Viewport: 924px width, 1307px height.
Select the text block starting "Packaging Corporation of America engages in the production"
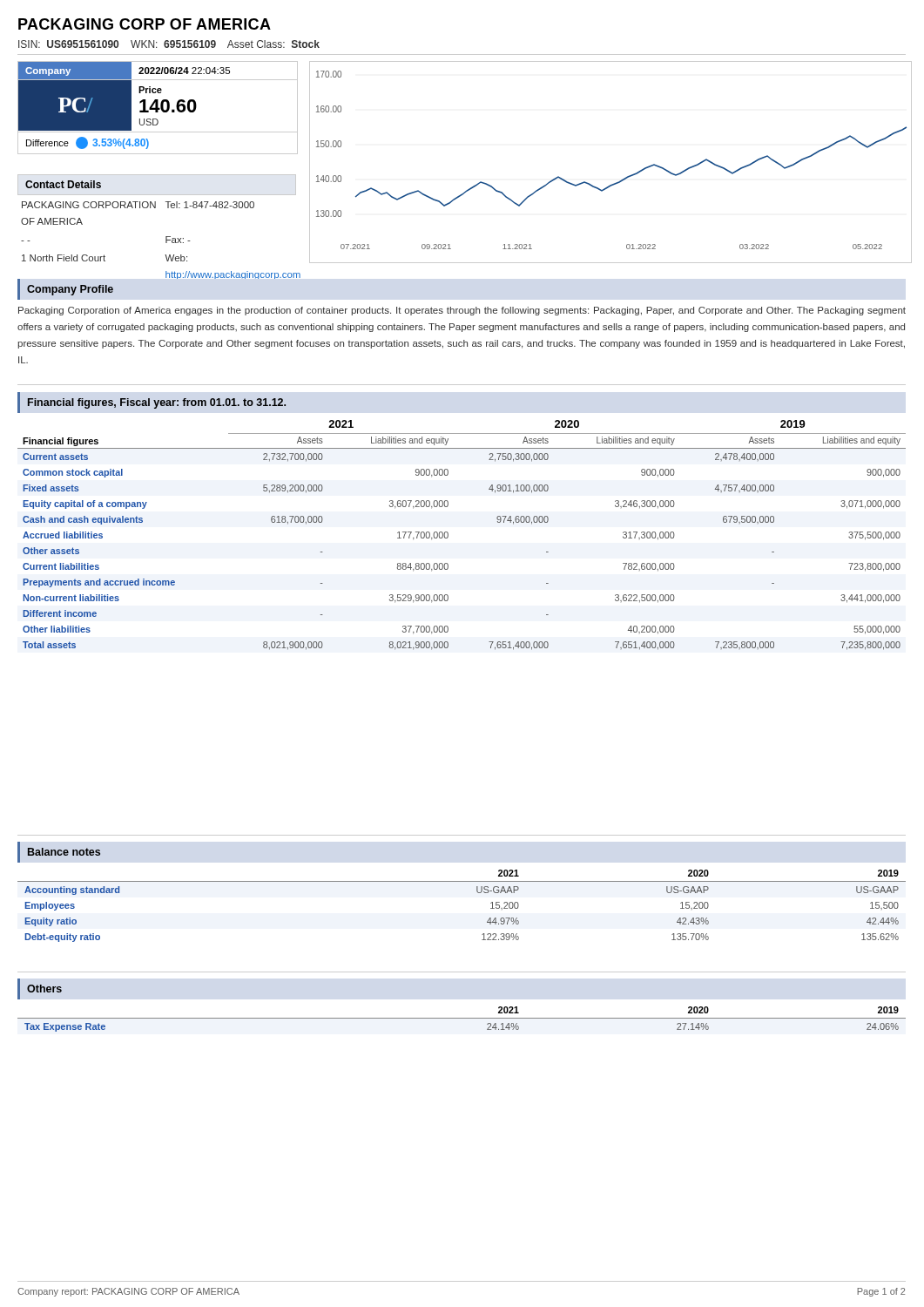(x=462, y=335)
